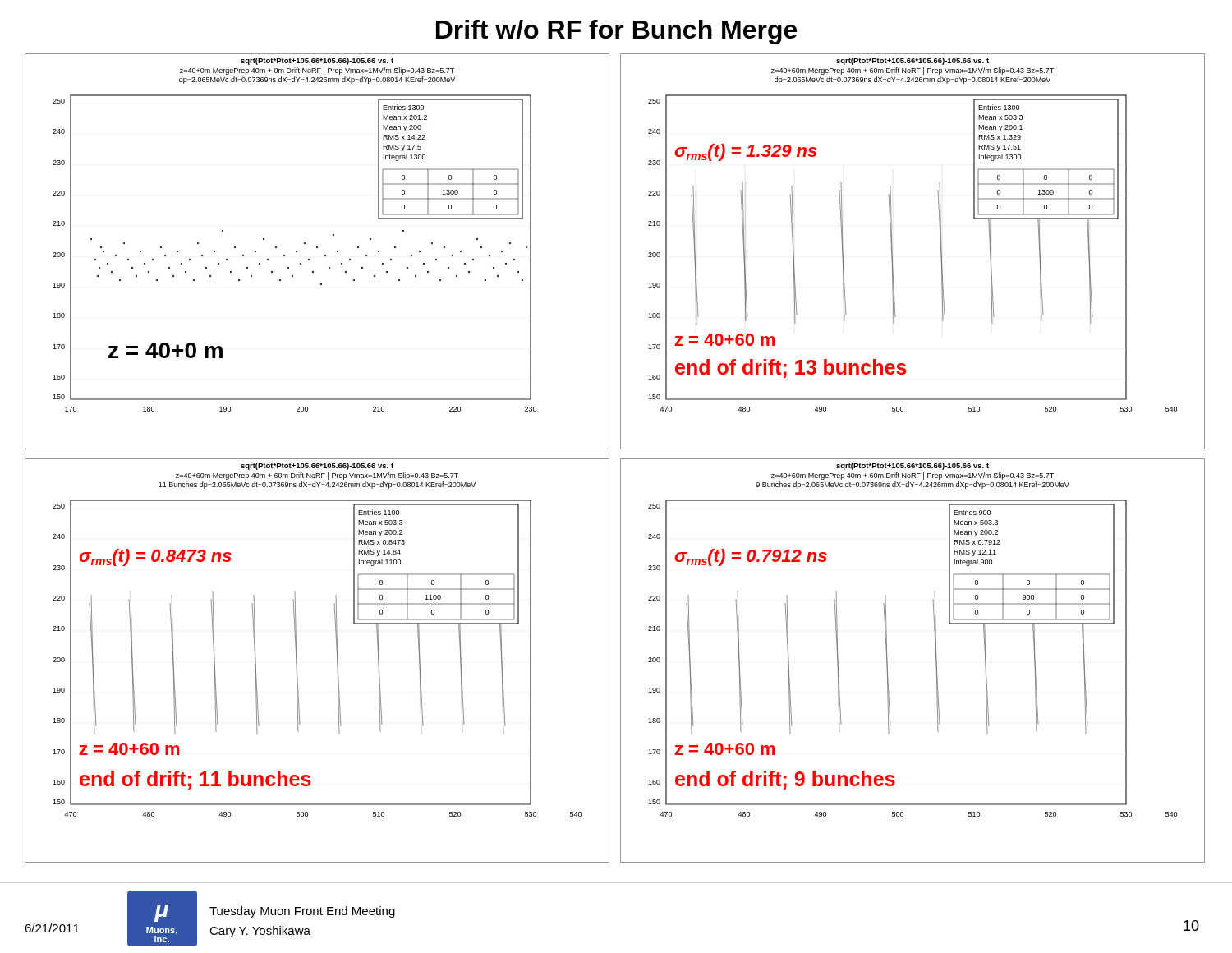Find the text block starting "Drift w/o RF for"
1232x953 pixels.
(616, 30)
